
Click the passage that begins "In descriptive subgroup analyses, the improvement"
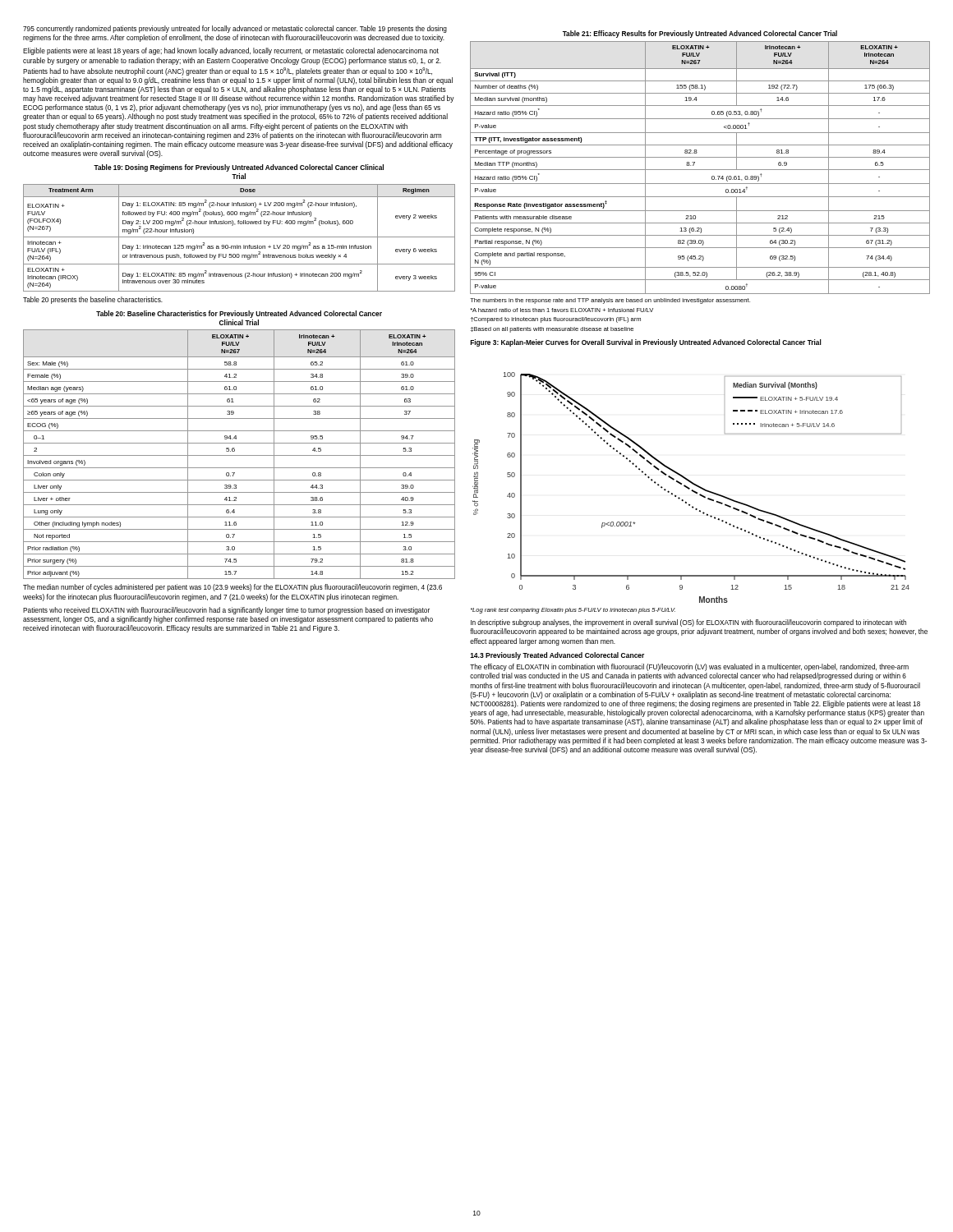pyautogui.click(x=700, y=632)
